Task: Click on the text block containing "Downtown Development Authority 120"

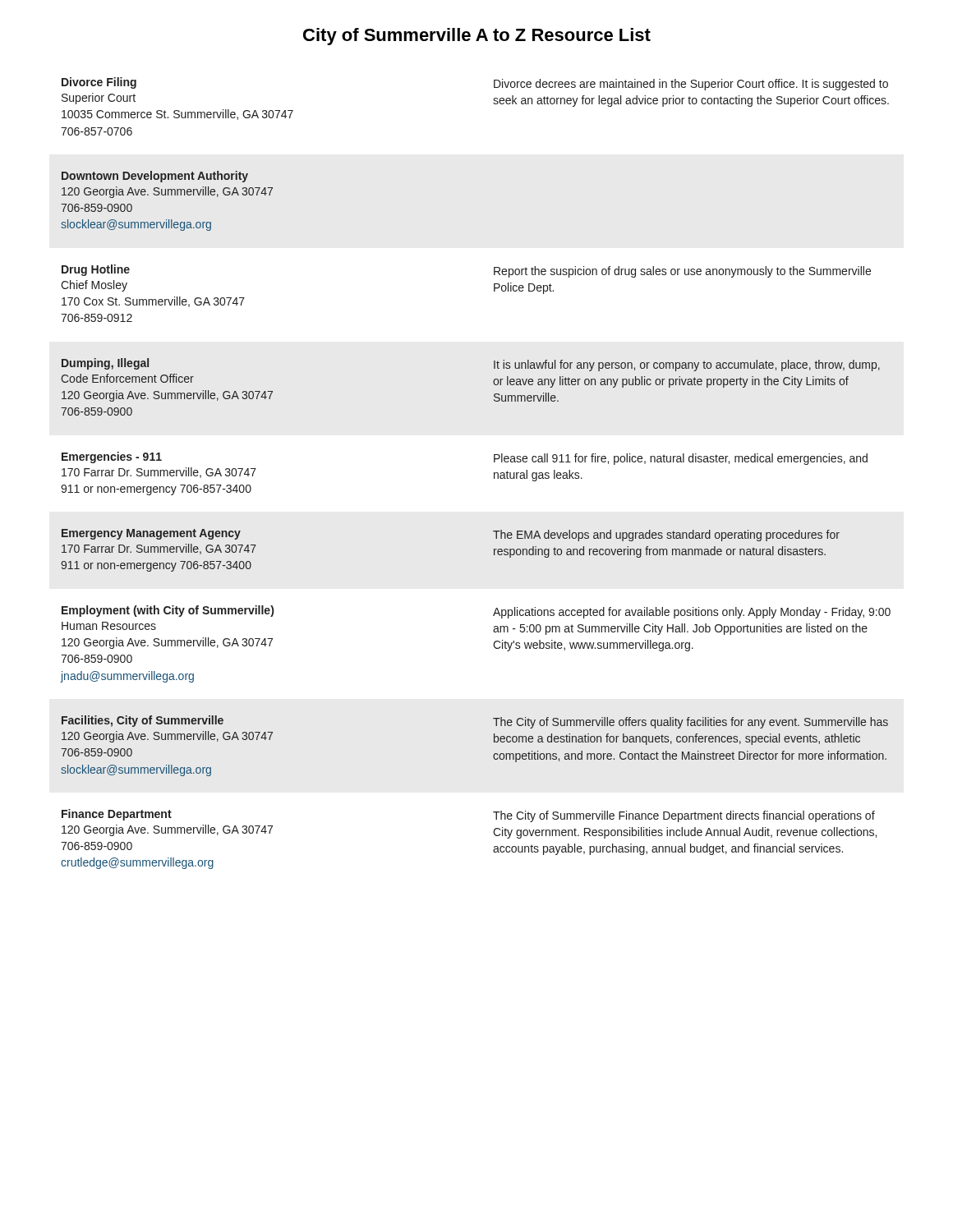Action: coord(155,177)
